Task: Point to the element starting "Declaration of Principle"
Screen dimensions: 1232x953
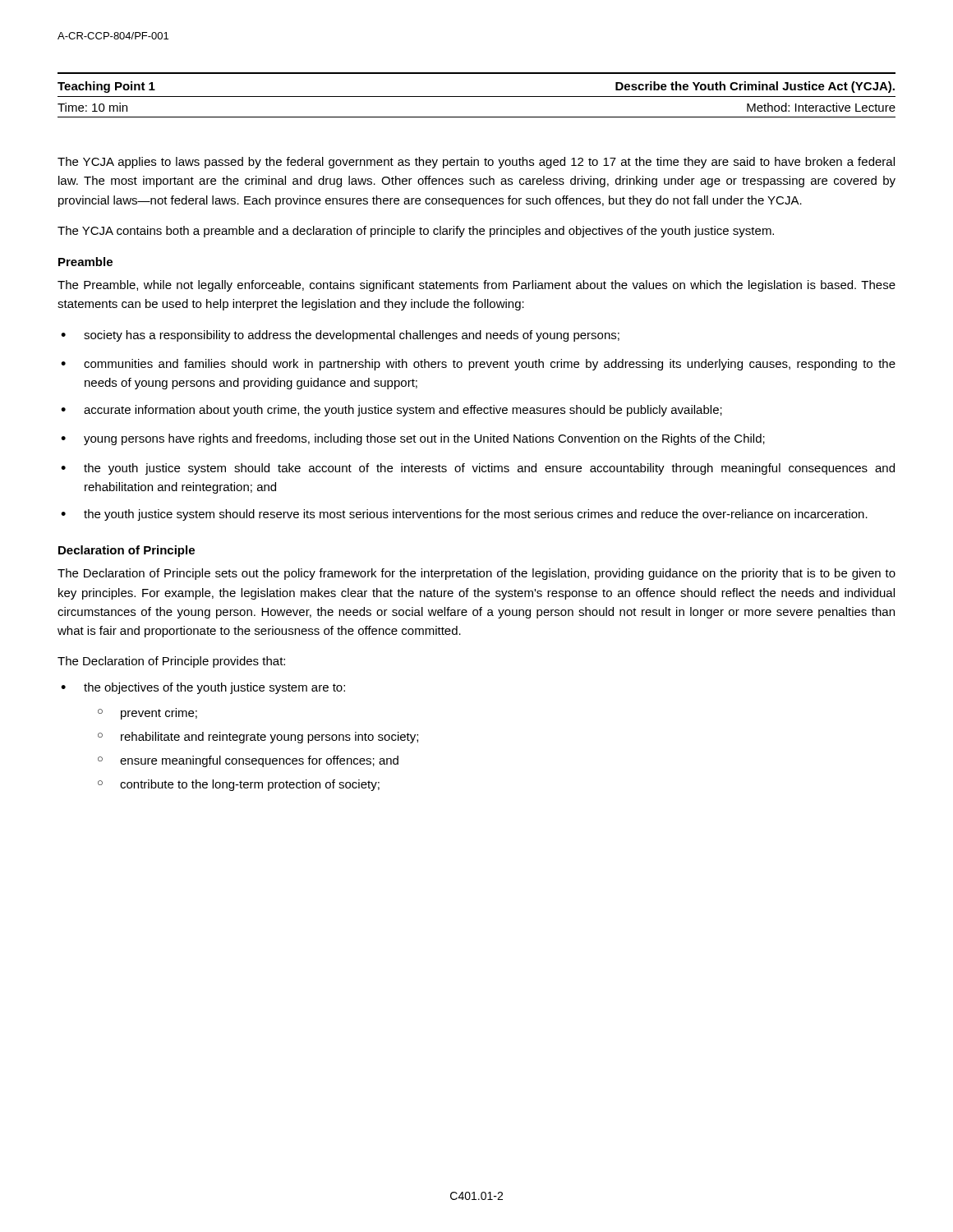Action: pyautogui.click(x=126, y=550)
